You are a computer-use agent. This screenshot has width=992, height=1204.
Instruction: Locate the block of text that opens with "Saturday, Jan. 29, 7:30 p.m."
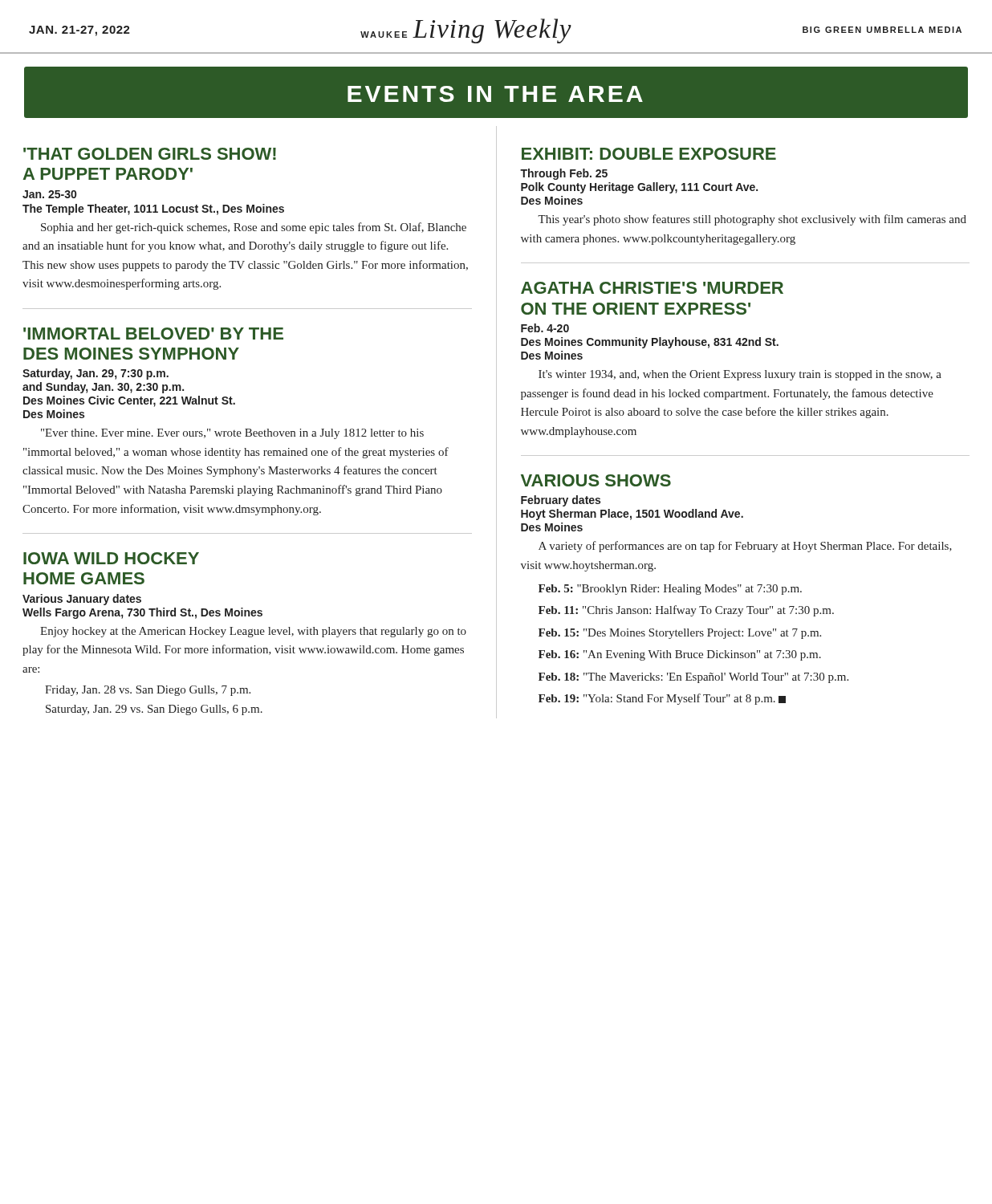coord(247,443)
